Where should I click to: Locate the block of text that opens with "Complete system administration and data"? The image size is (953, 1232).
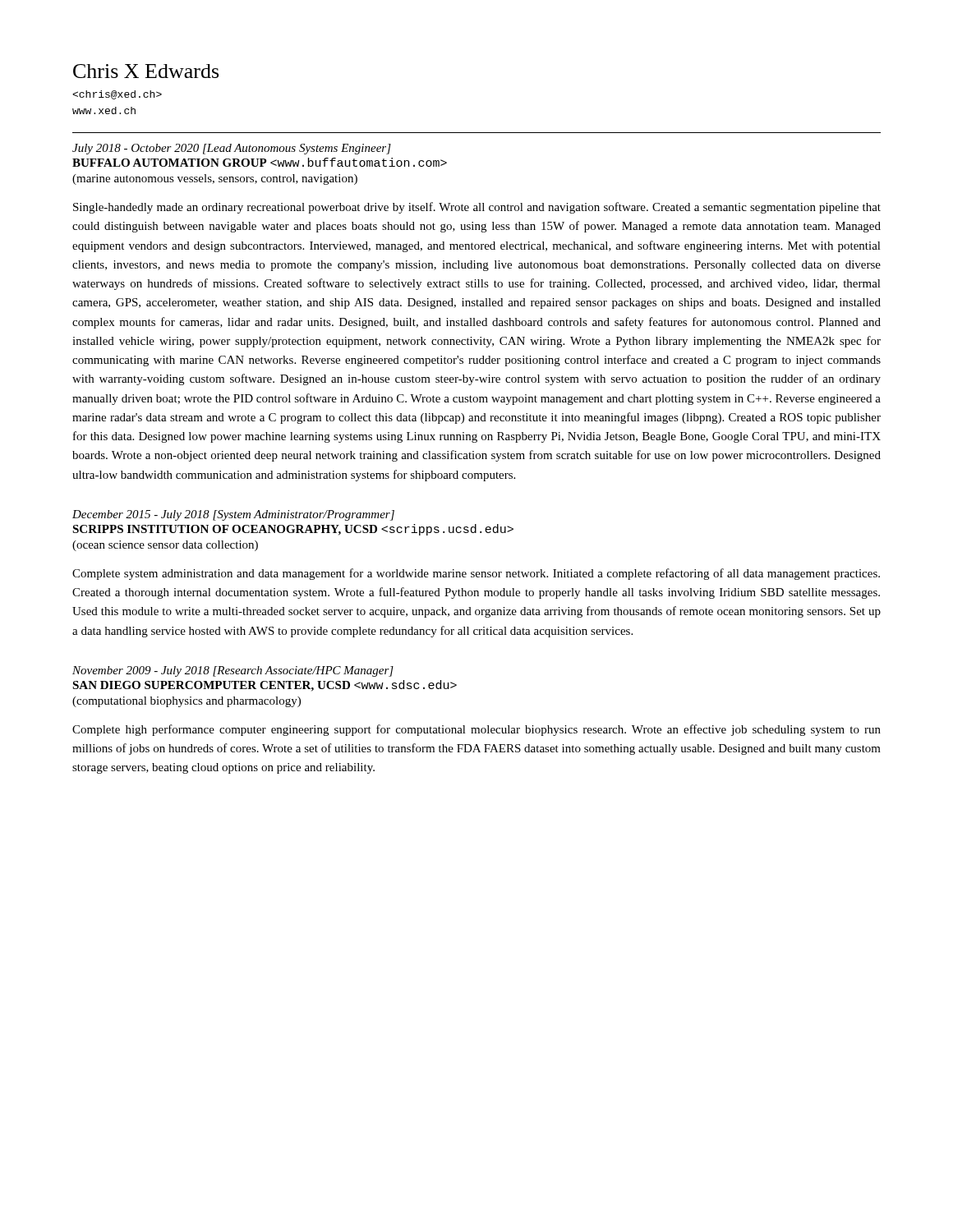click(476, 602)
